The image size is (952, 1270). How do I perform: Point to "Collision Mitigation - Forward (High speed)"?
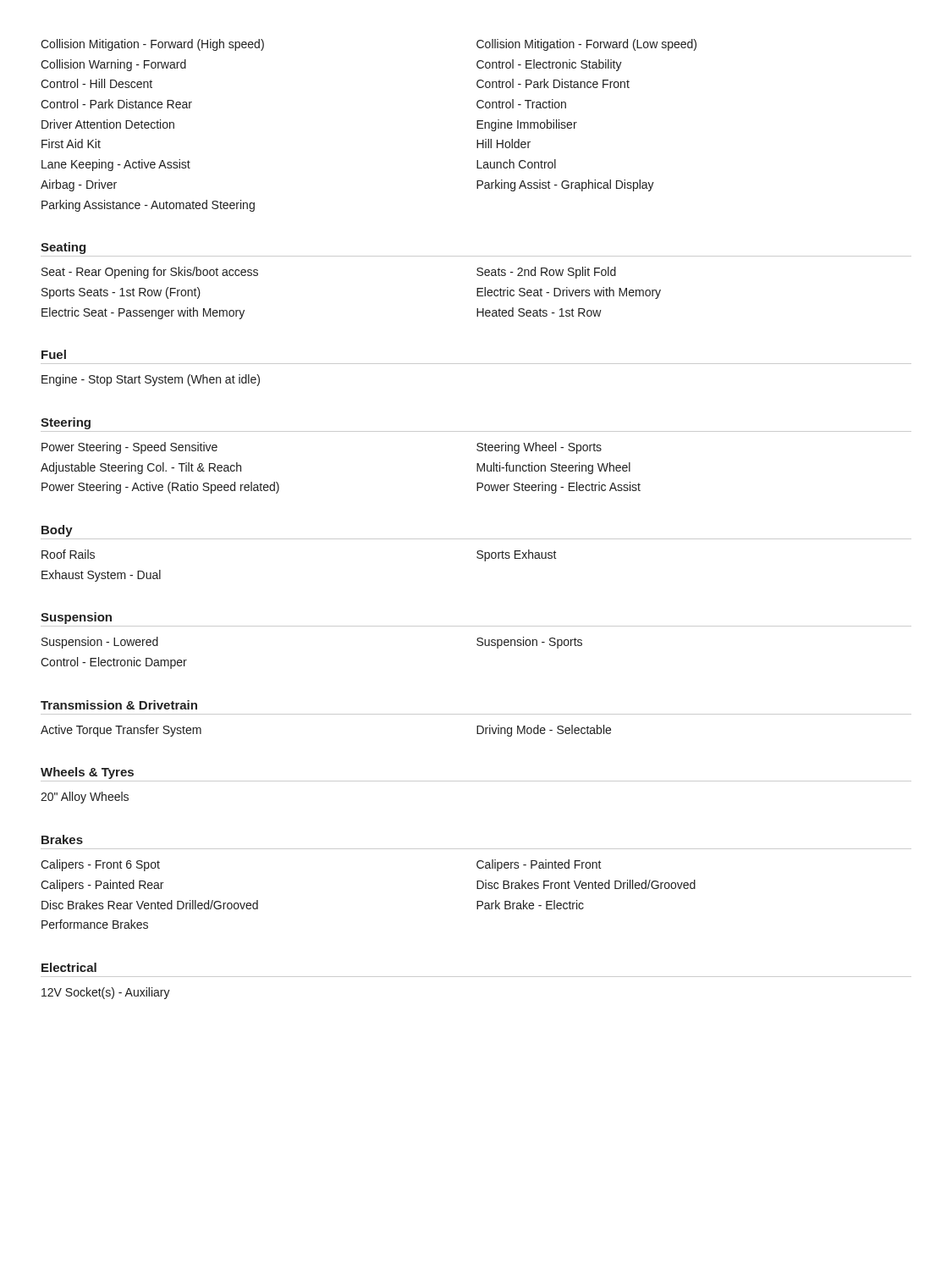tap(153, 44)
